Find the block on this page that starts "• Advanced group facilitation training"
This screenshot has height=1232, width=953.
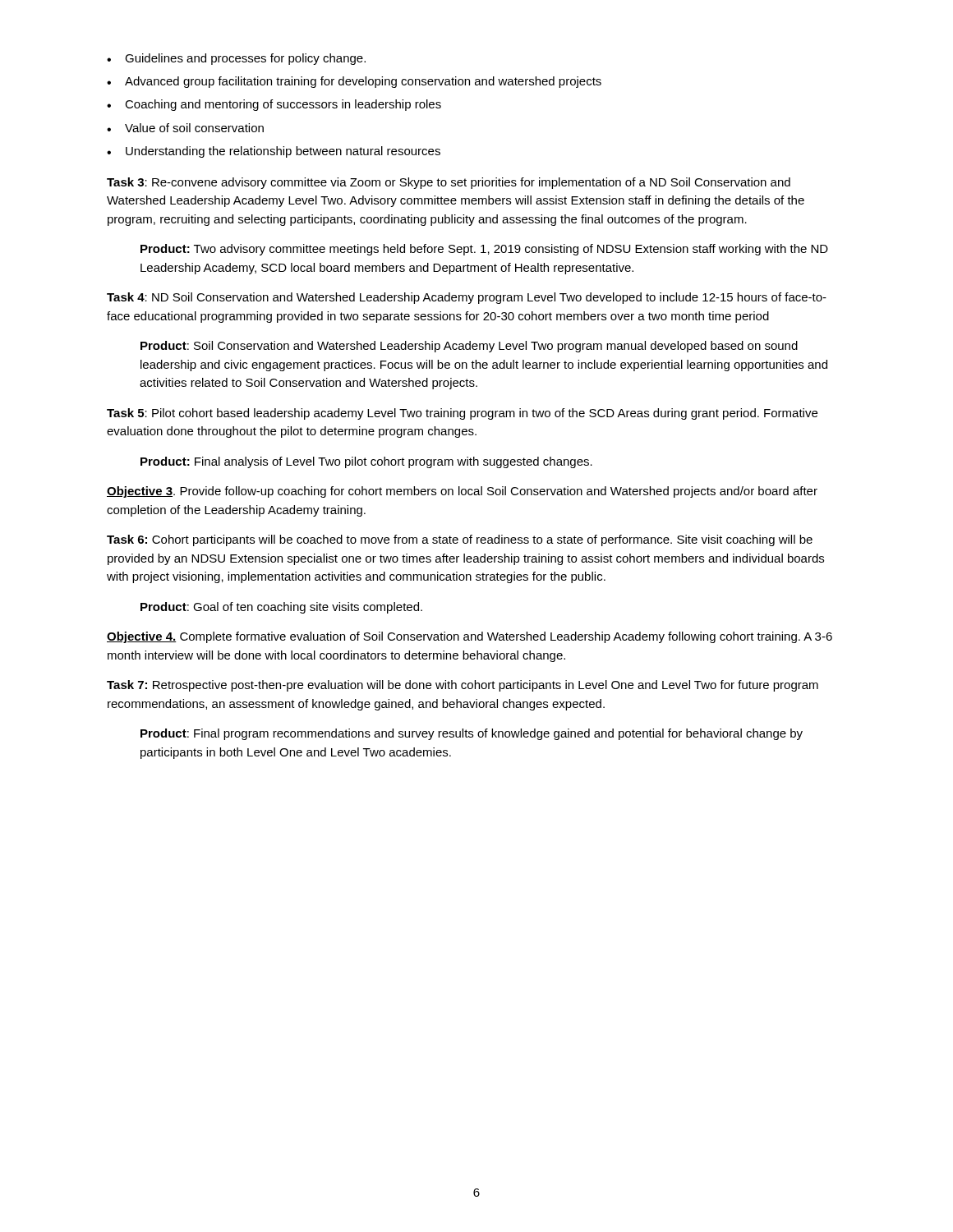click(x=476, y=82)
